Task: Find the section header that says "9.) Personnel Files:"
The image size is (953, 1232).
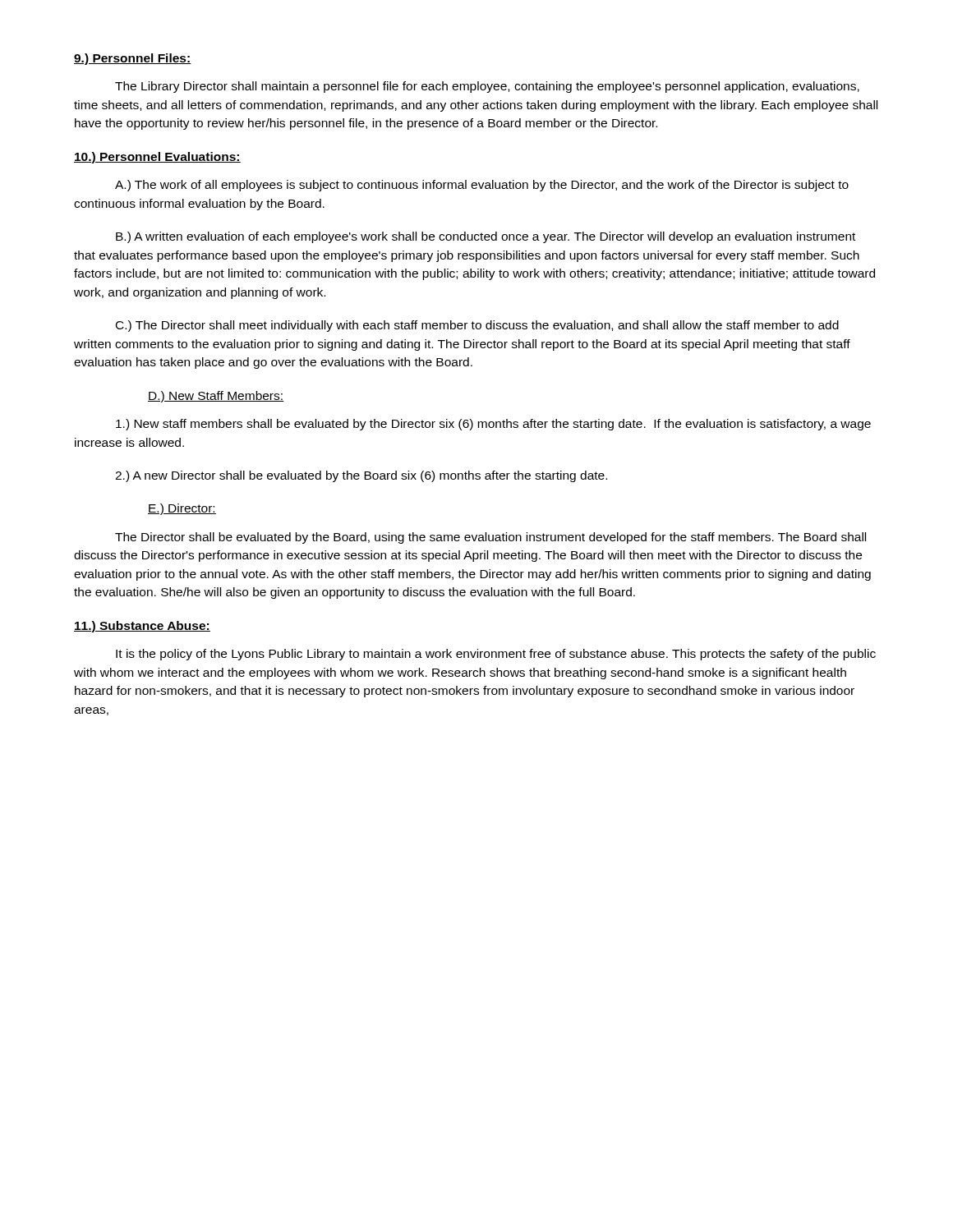Action: [x=132, y=58]
